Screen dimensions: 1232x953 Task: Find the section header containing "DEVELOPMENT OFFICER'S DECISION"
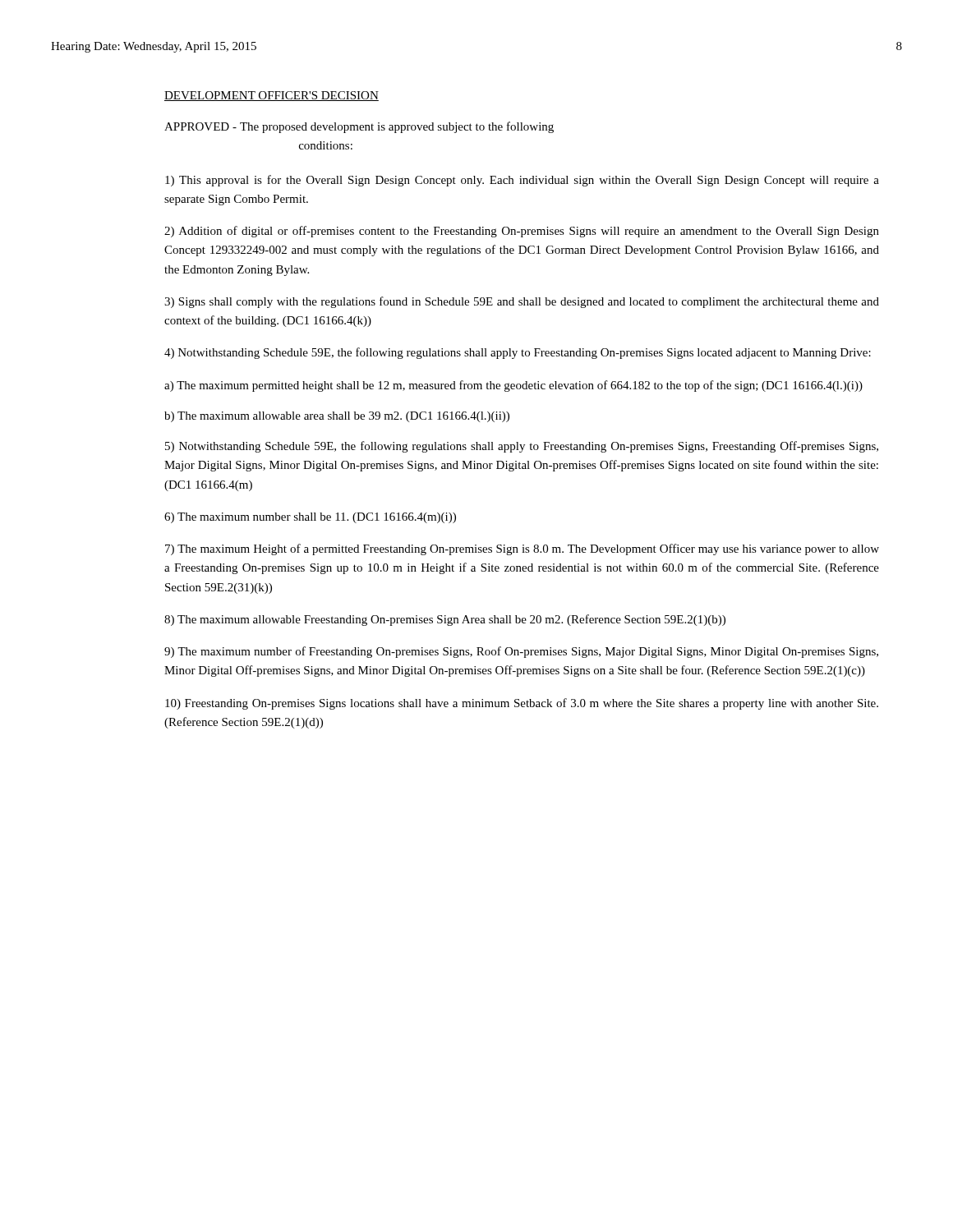[x=271, y=95]
